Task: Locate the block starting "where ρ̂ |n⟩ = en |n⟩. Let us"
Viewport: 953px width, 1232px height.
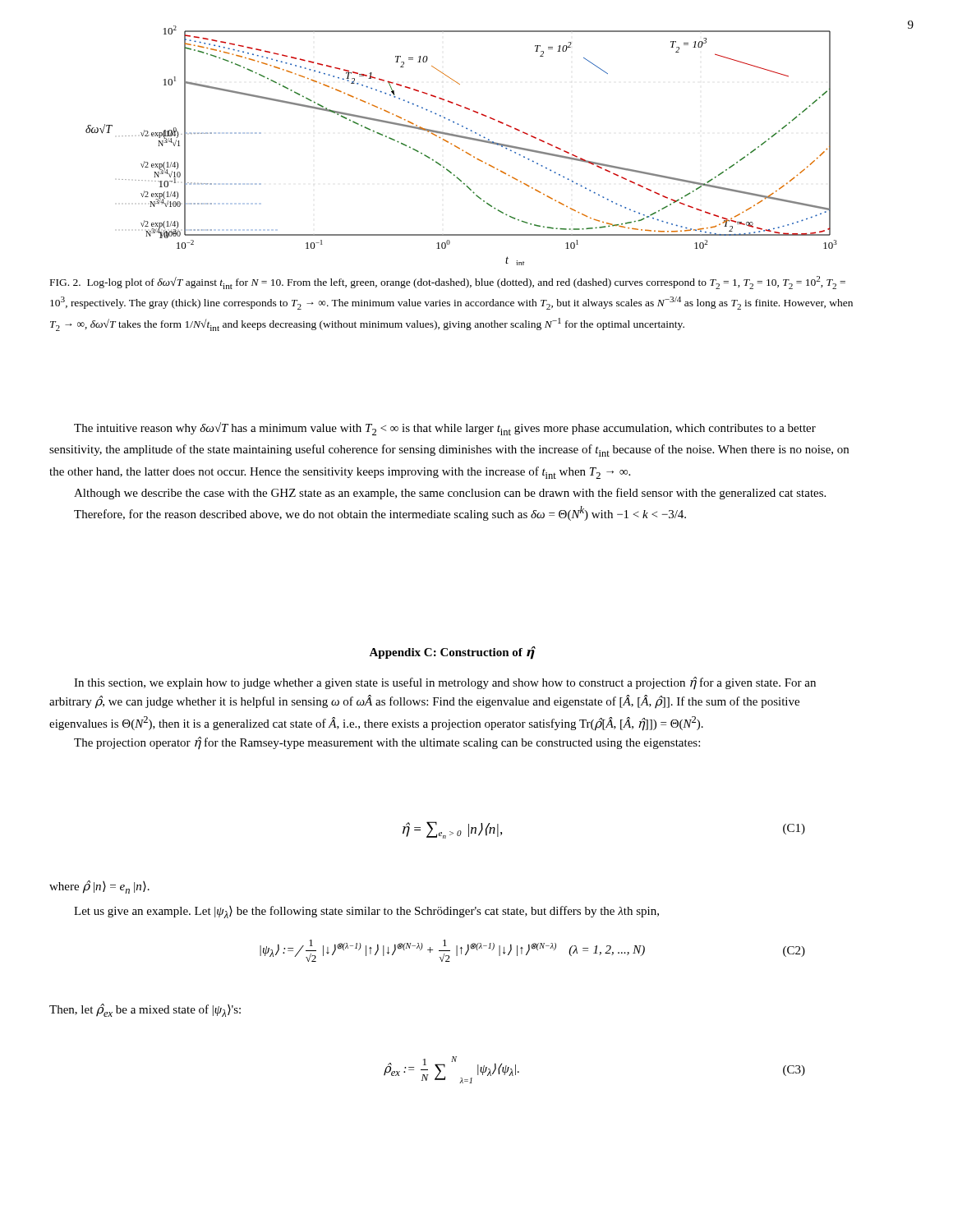Action: click(452, 900)
